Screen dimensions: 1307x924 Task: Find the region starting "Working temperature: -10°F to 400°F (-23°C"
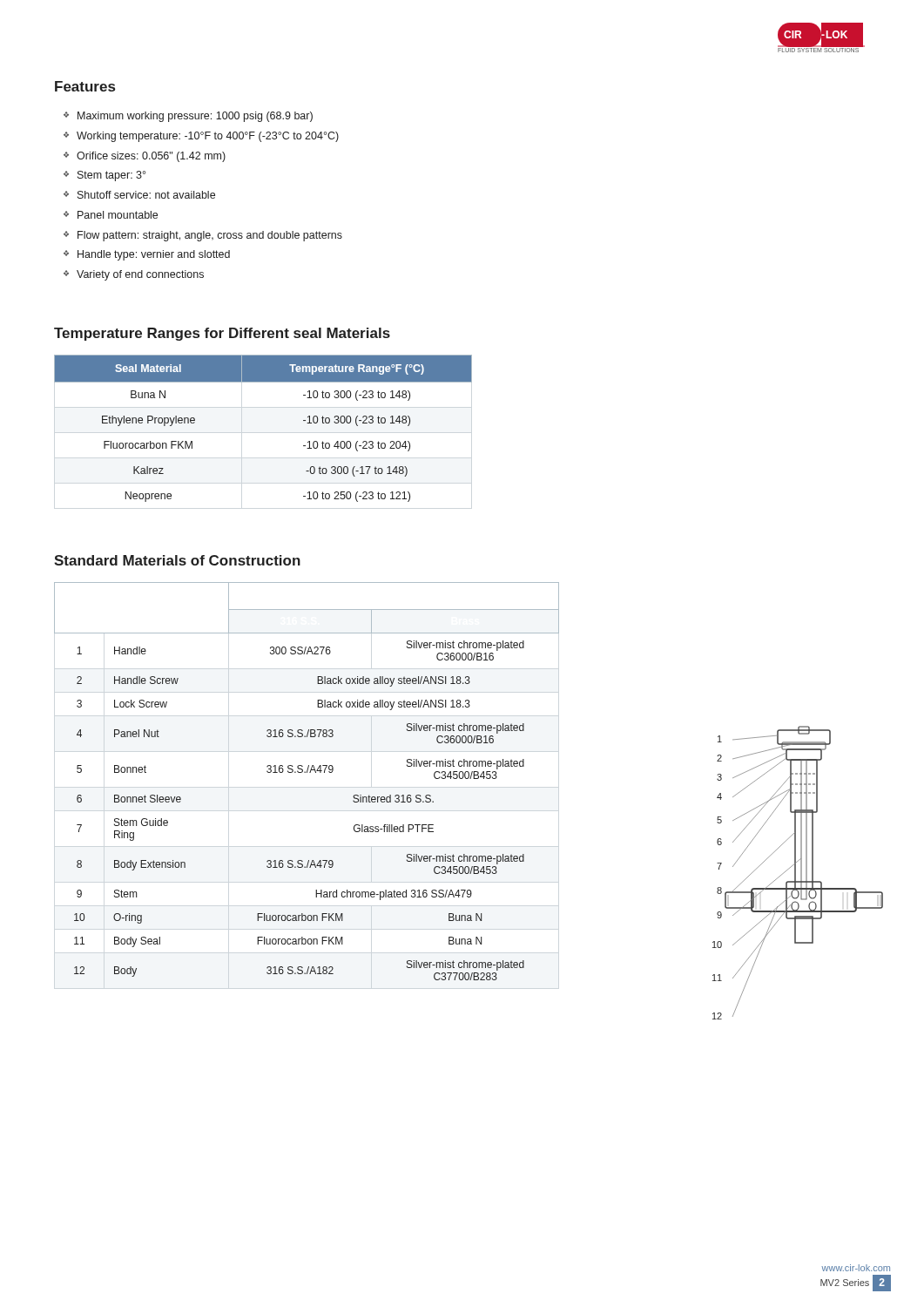(208, 136)
